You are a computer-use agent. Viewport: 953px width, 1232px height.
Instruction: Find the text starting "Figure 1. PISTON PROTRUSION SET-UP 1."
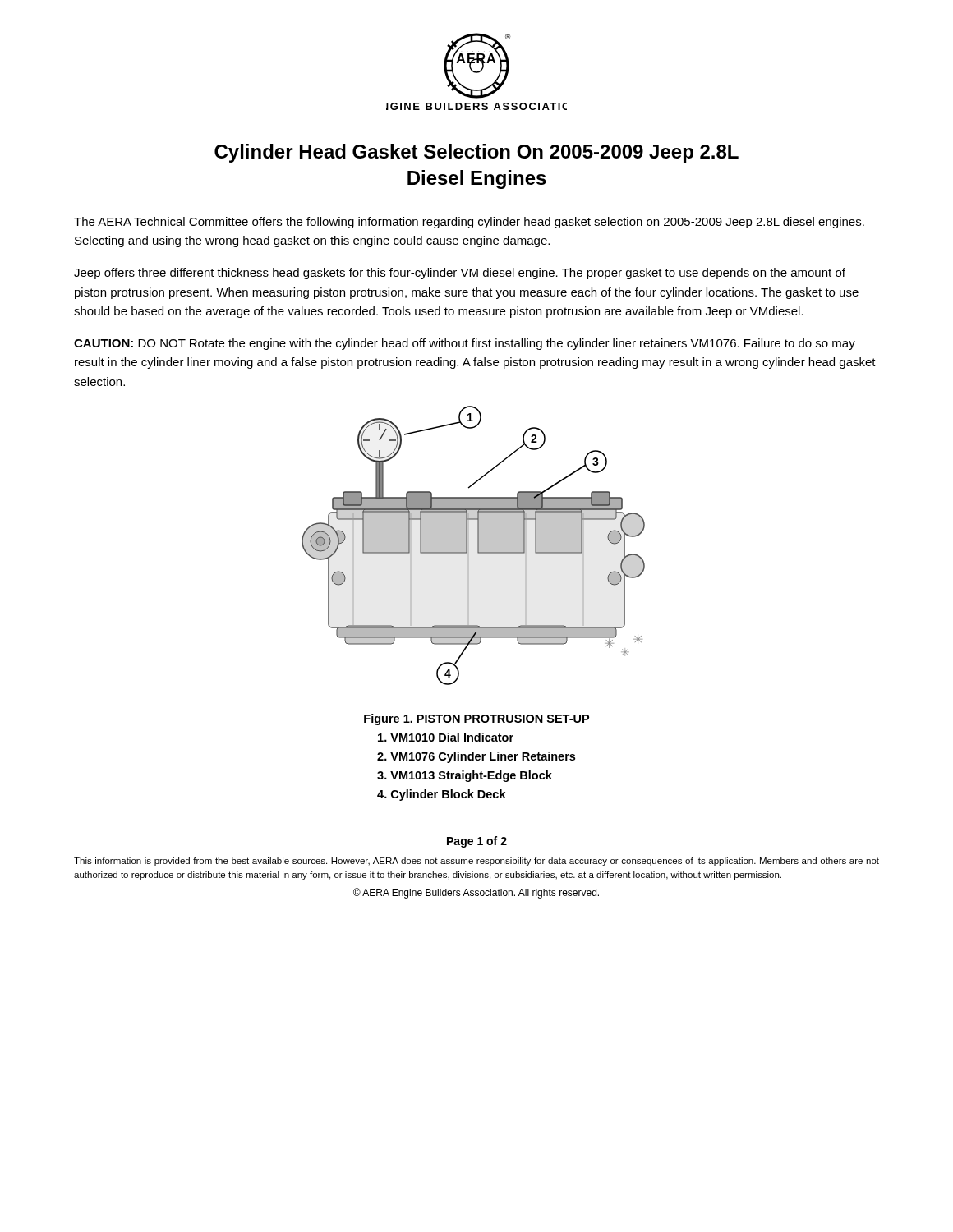click(x=476, y=758)
